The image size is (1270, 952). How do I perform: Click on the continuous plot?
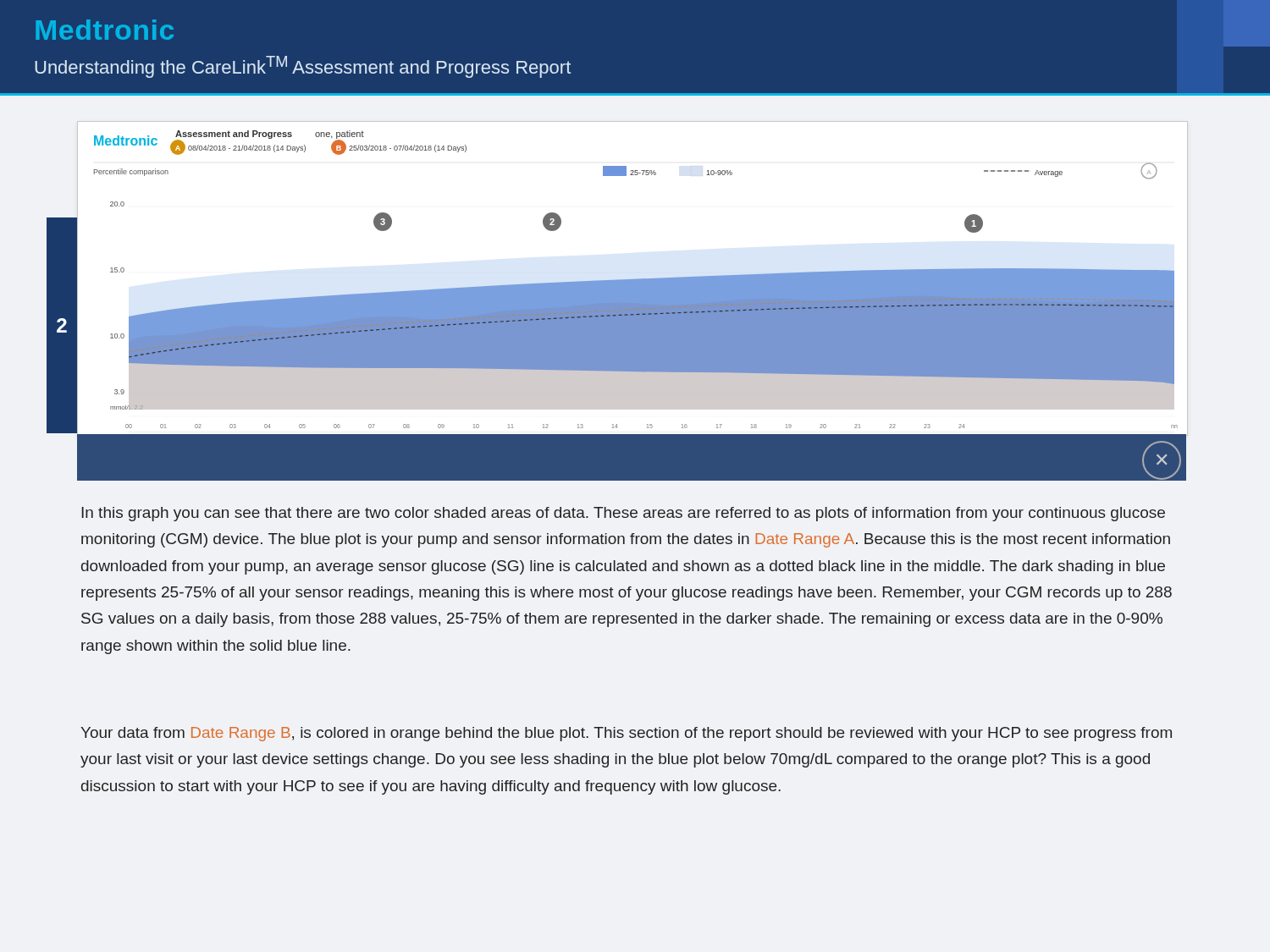click(632, 278)
